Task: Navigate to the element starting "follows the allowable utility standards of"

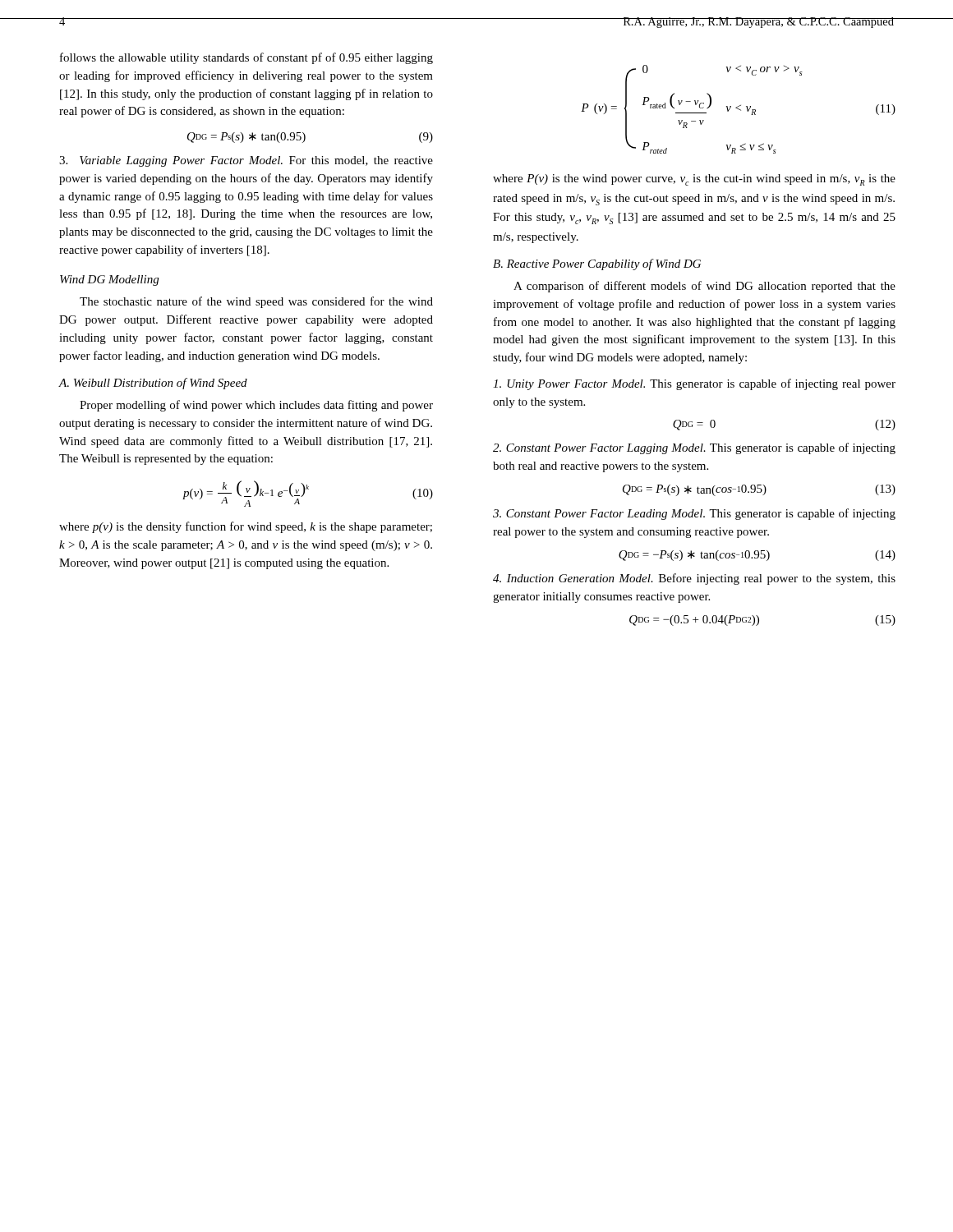Action: (x=246, y=85)
